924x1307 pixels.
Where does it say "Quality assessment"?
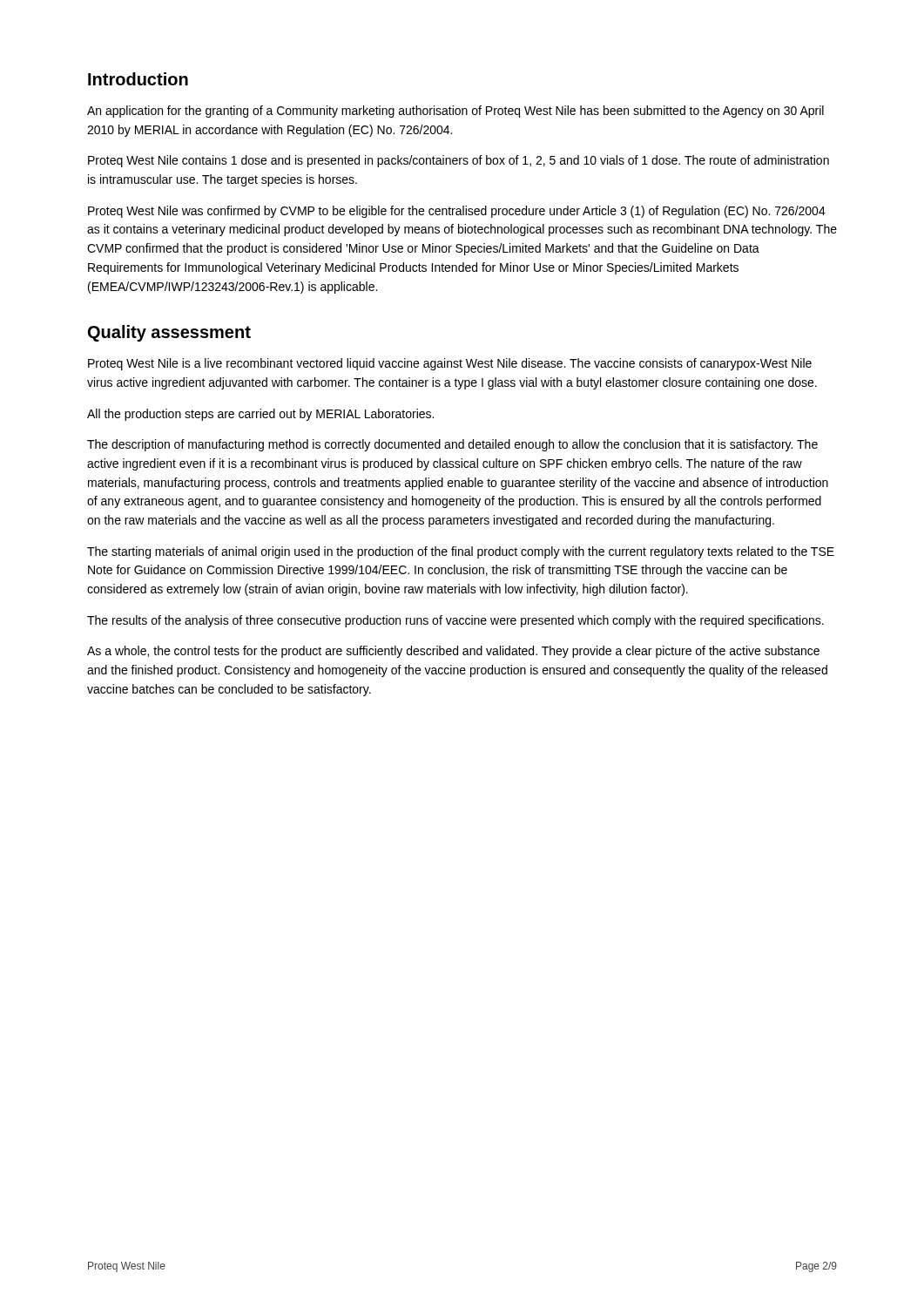pos(169,332)
